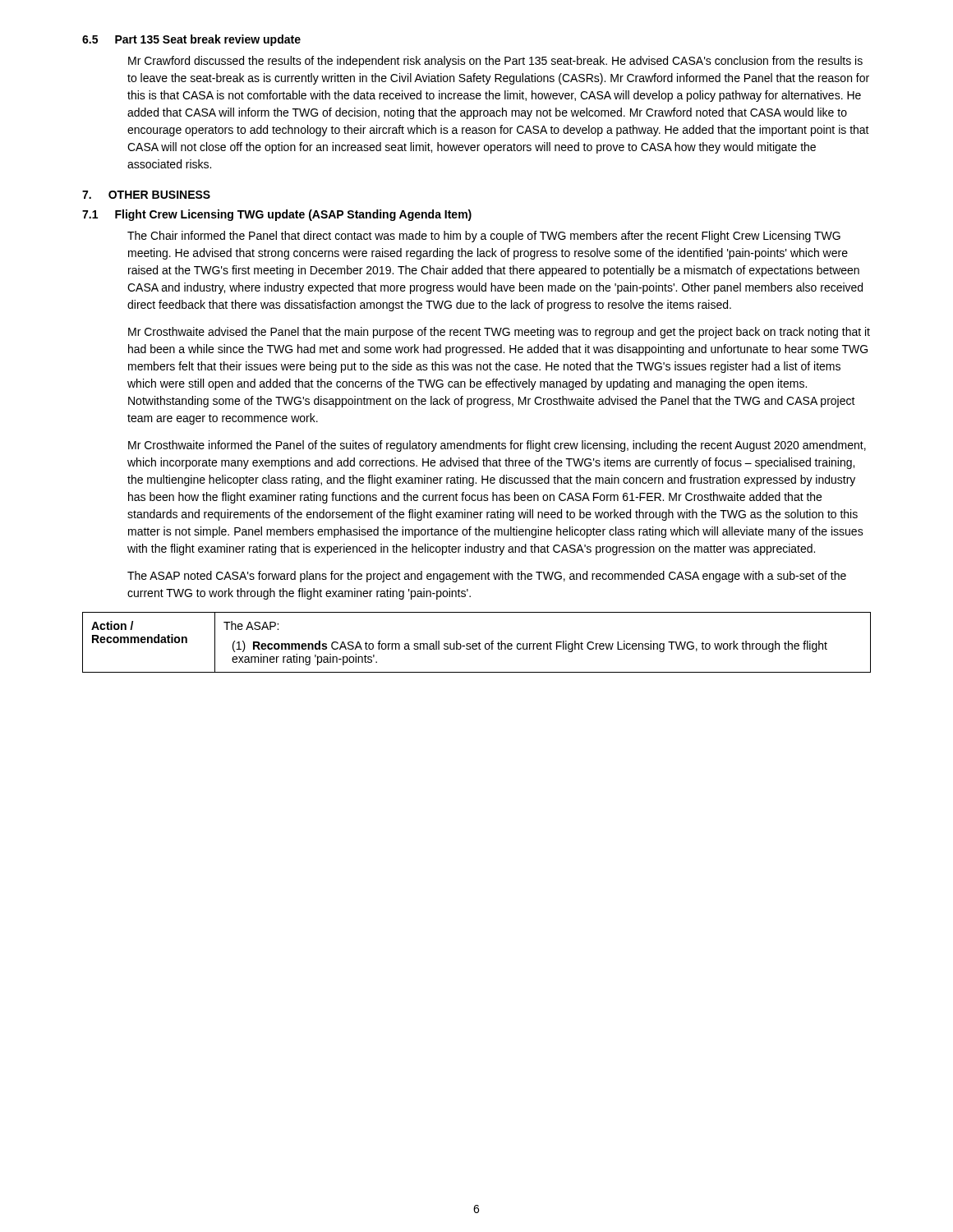Locate the text block starting "6.5 Part 135 Seat"
The width and height of the screenshot is (953, 1232).
[x=191, y=39]
